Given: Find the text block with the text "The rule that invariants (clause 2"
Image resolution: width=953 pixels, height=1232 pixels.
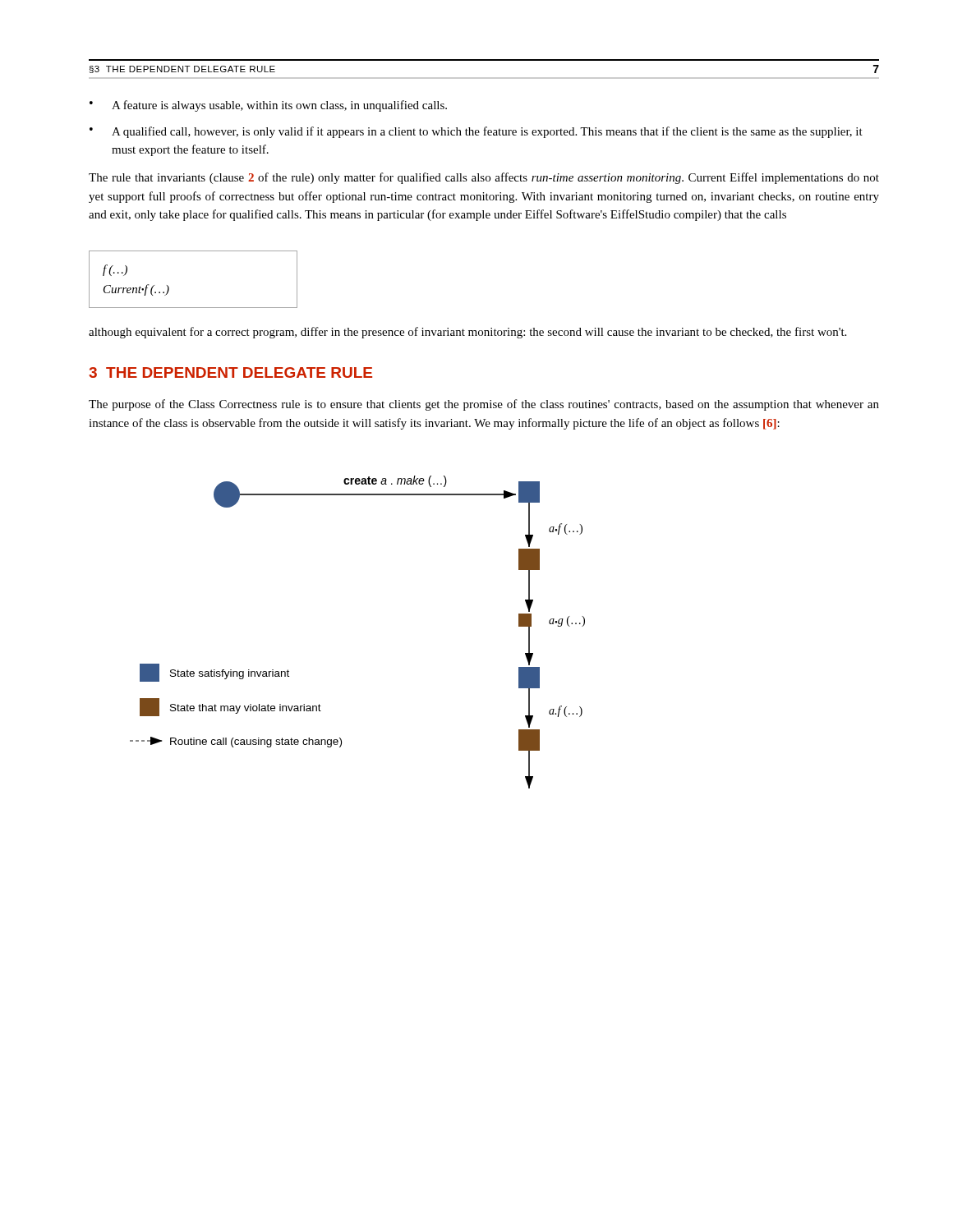Looking at the screenshot, I should coord(484,196).
